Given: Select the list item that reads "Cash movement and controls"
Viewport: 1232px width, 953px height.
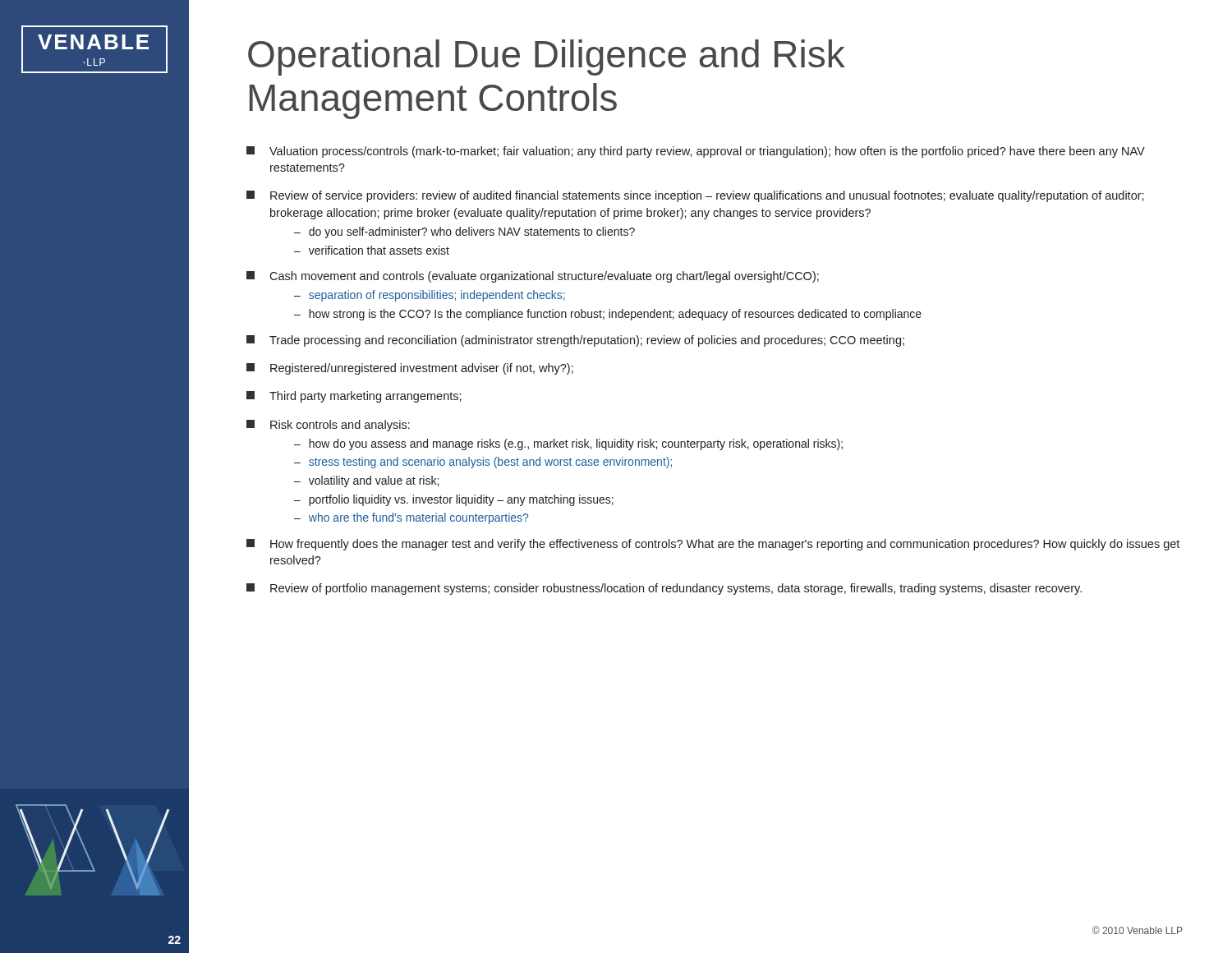Looking at the screenshot, I should (x=533, y=277).
